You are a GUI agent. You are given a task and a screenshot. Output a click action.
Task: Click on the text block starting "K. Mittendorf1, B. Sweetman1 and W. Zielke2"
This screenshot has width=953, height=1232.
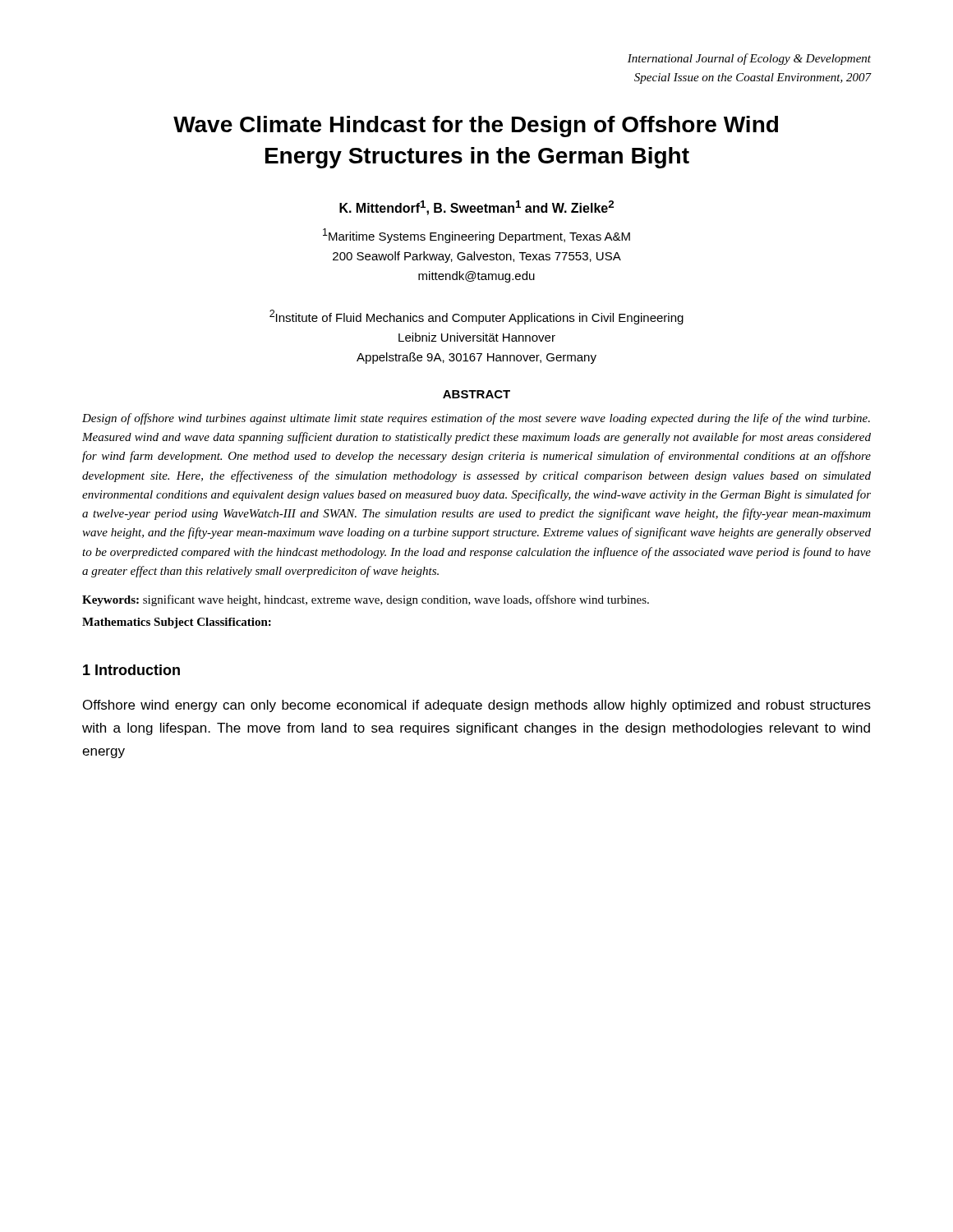coord(476,206)
